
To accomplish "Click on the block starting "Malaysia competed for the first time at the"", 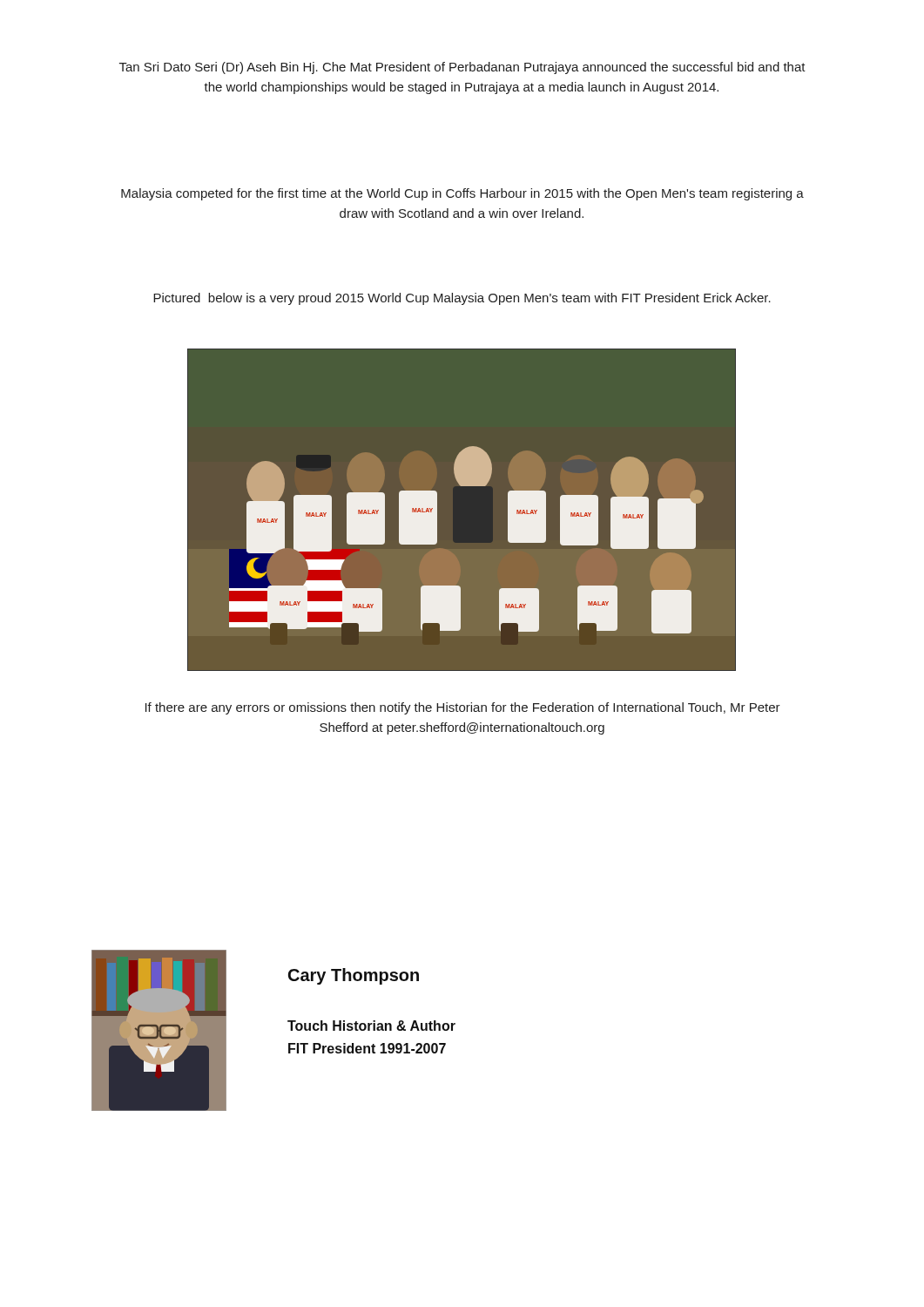I will (x=462, y=203).
